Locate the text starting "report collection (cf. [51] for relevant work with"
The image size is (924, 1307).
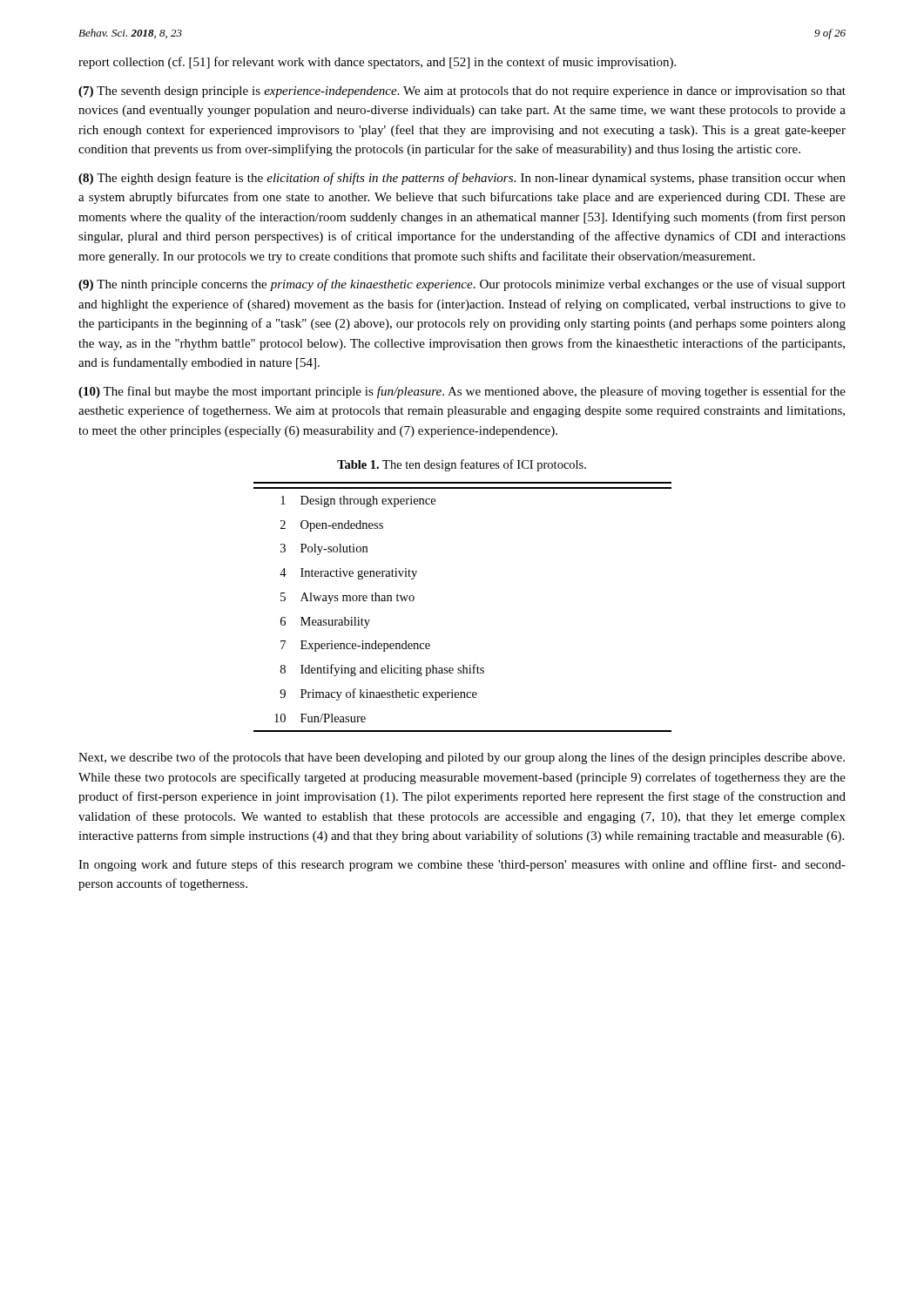(x=462, y=62)
